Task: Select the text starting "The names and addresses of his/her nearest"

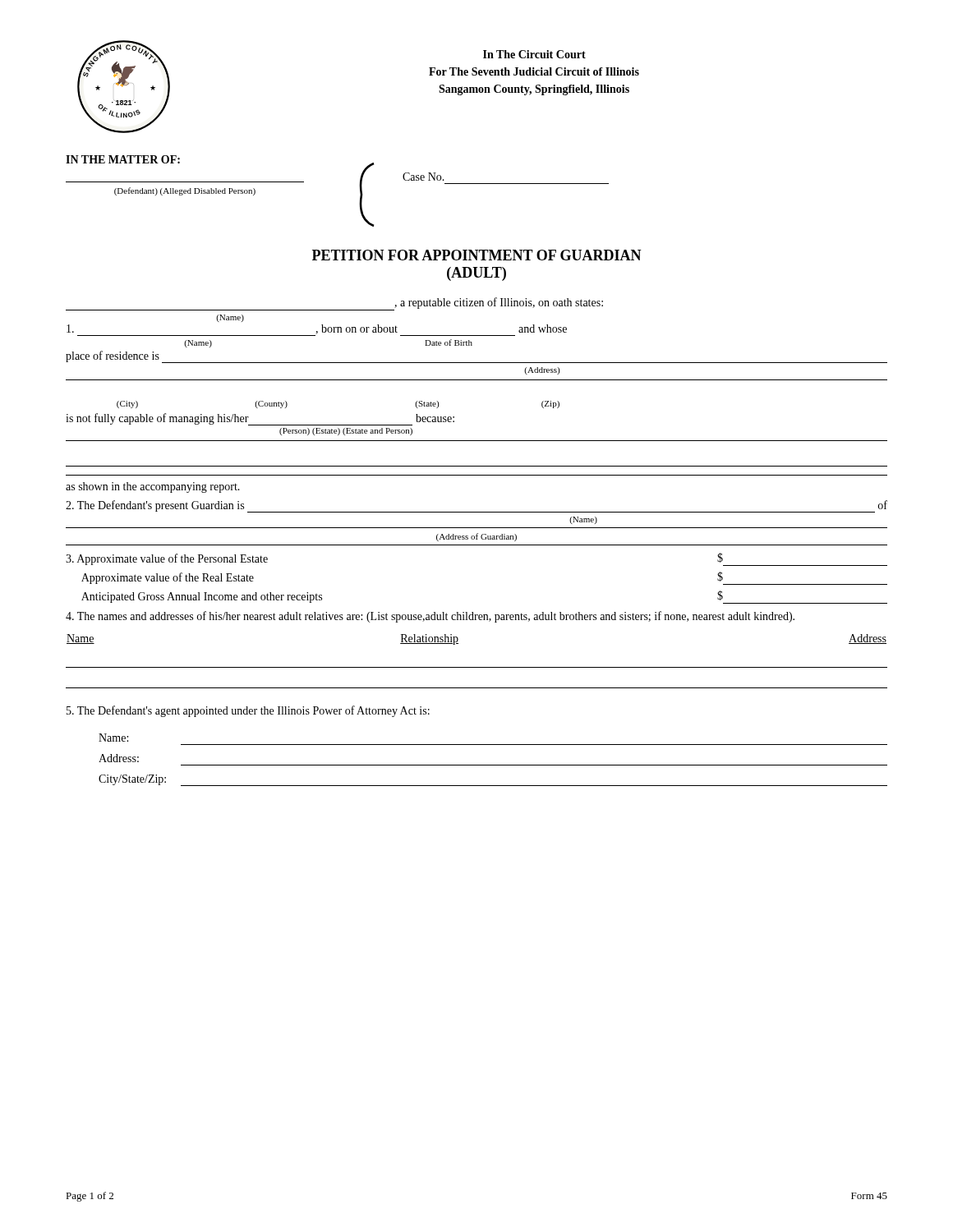Action: click(431, 616)
